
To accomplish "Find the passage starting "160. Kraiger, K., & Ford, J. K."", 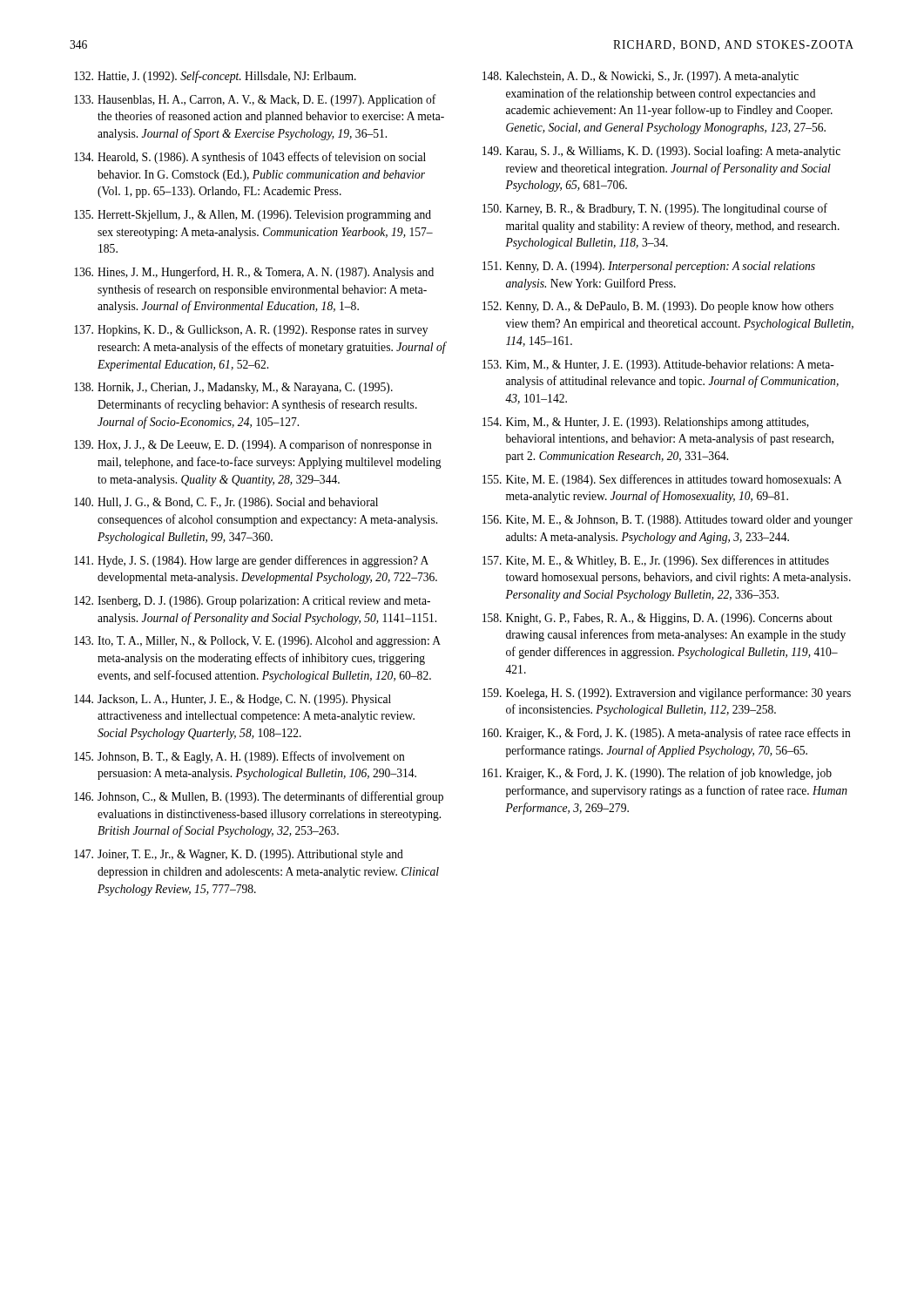I will point(666,742).
